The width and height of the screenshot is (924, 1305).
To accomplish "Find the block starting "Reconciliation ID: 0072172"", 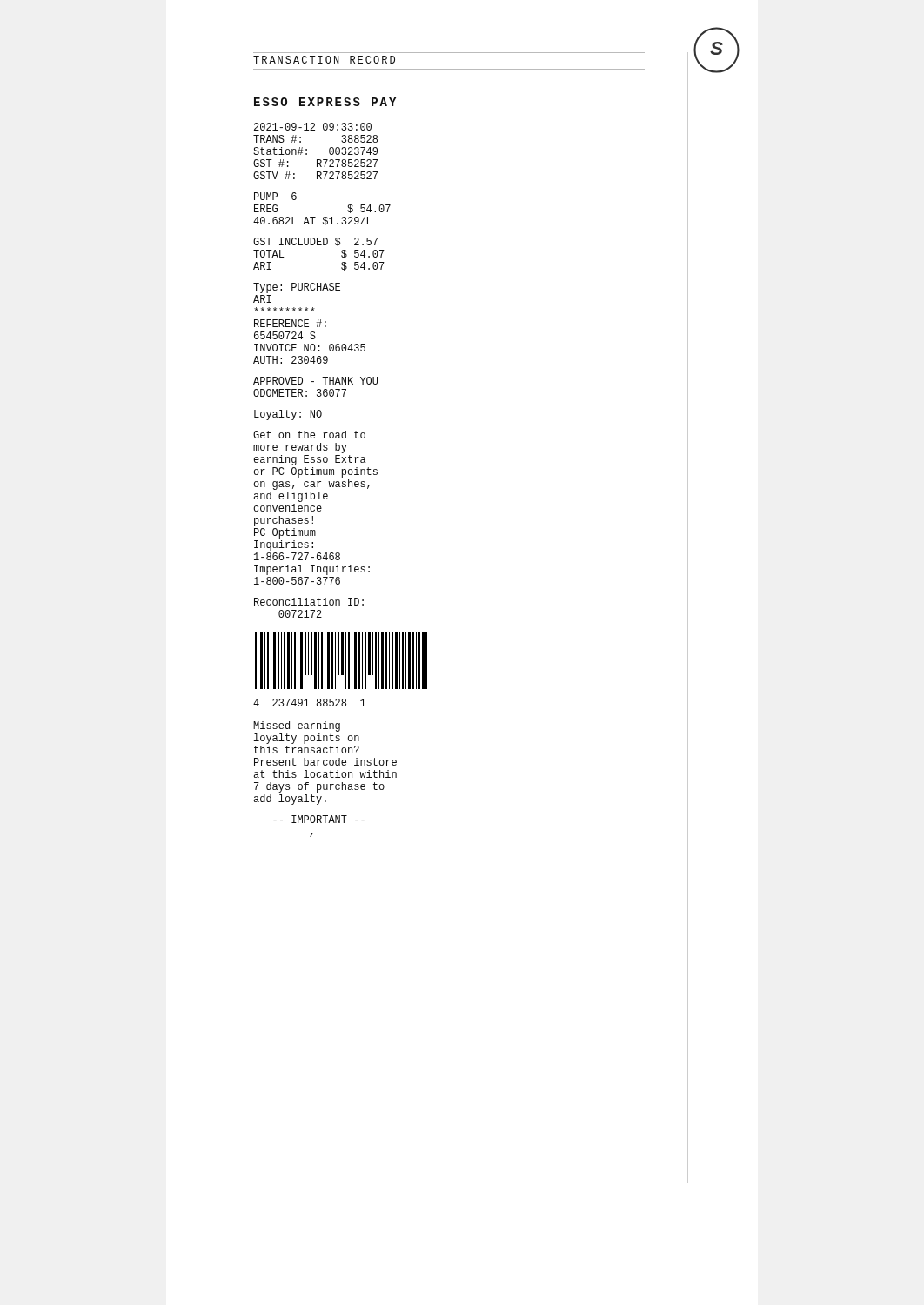I will click(x=310, y=609).
